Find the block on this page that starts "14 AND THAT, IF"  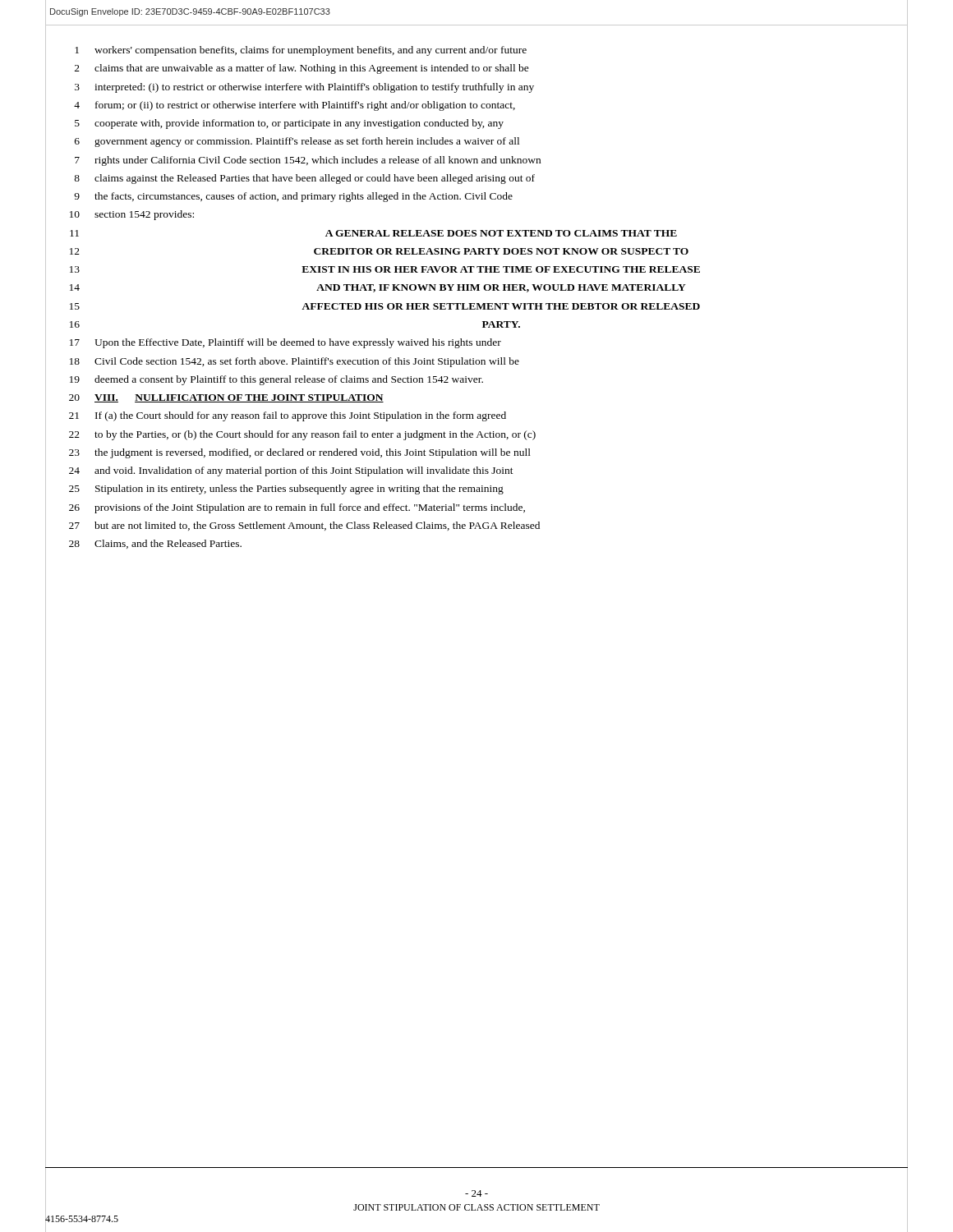476,288
